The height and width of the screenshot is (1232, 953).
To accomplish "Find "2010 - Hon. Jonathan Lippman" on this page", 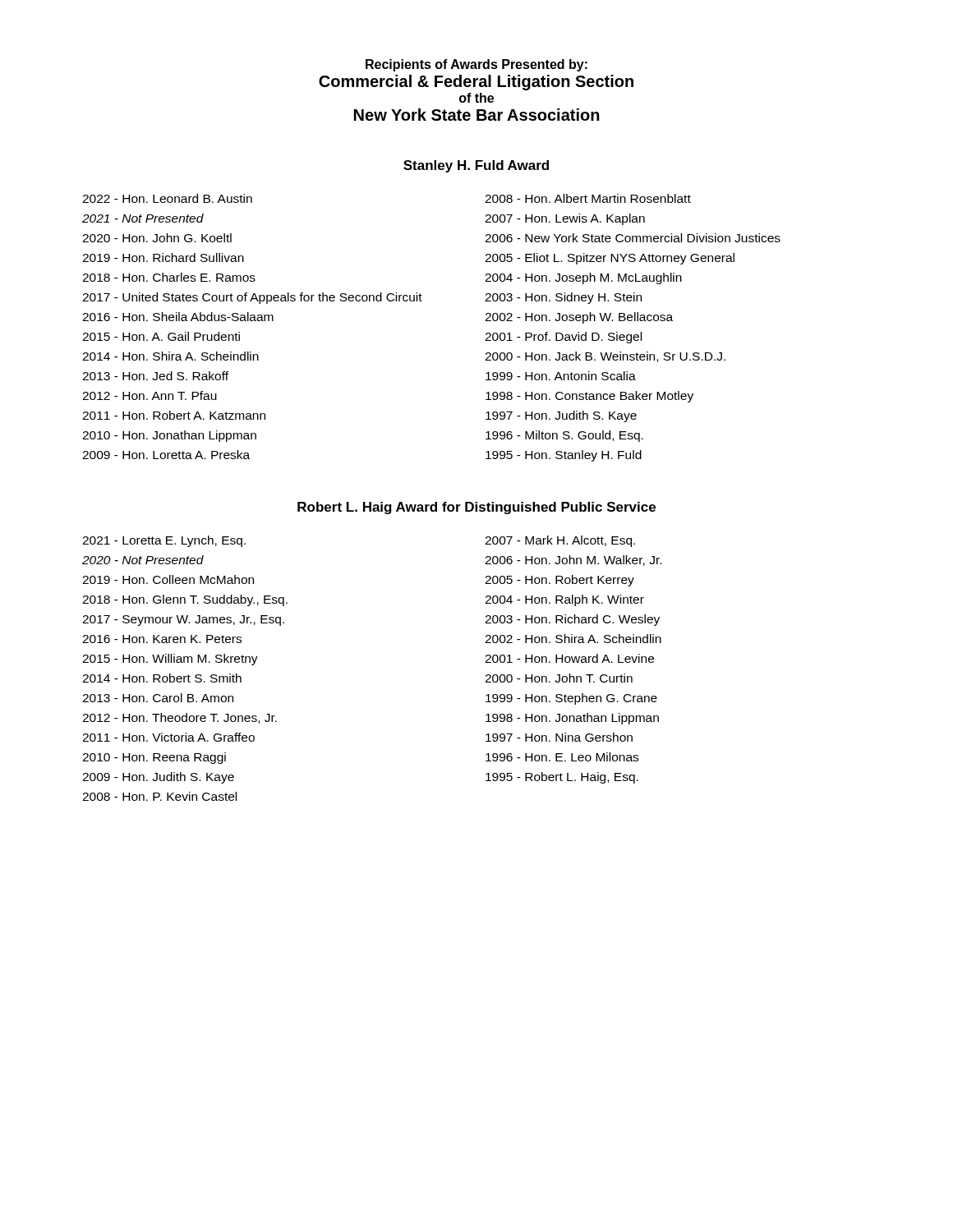I will pyautogui.click(x=170, y=435).
